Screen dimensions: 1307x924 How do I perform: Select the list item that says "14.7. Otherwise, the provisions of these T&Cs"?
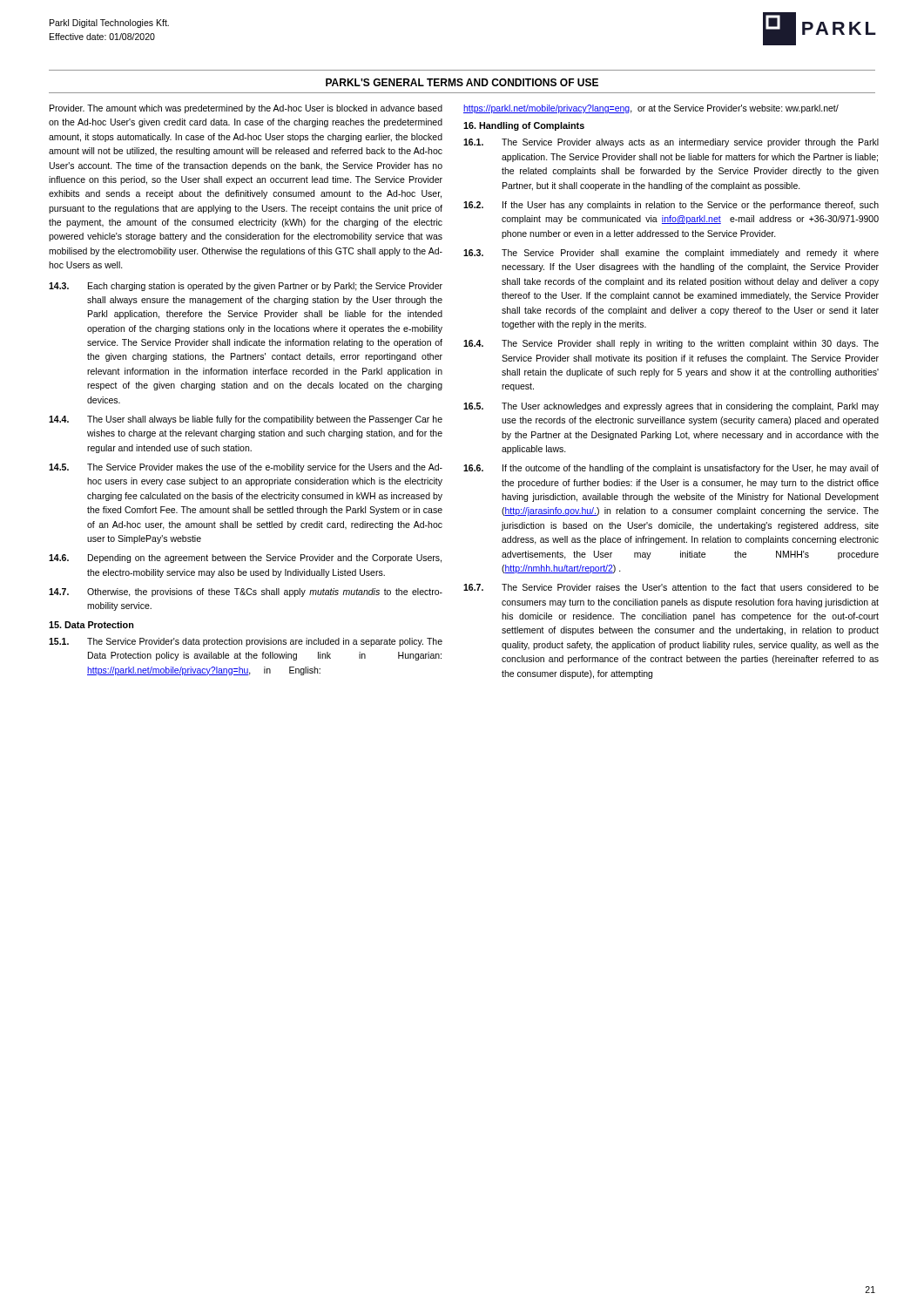point(246,599)
